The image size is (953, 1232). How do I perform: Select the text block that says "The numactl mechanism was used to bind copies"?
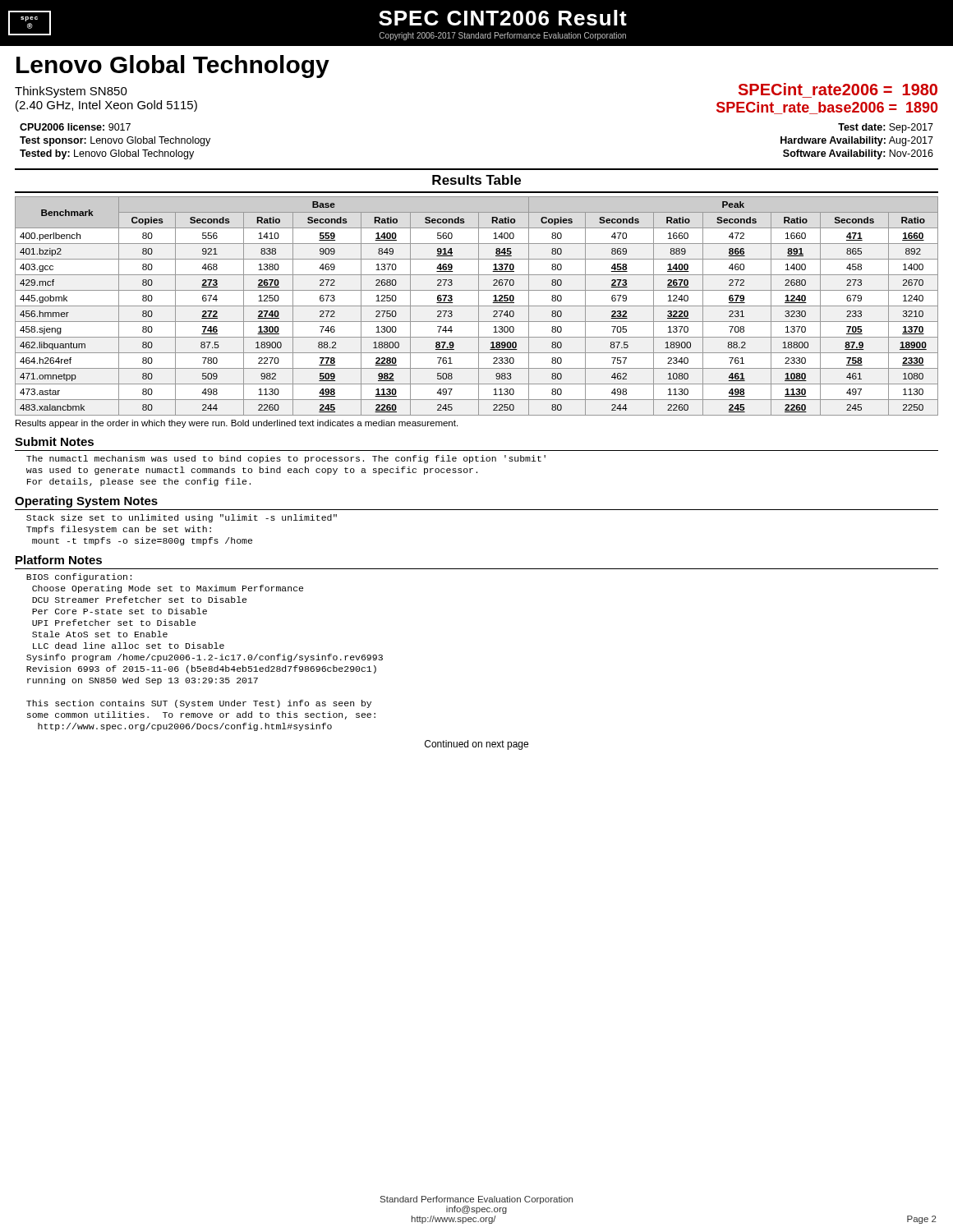(x=281, y=470)
